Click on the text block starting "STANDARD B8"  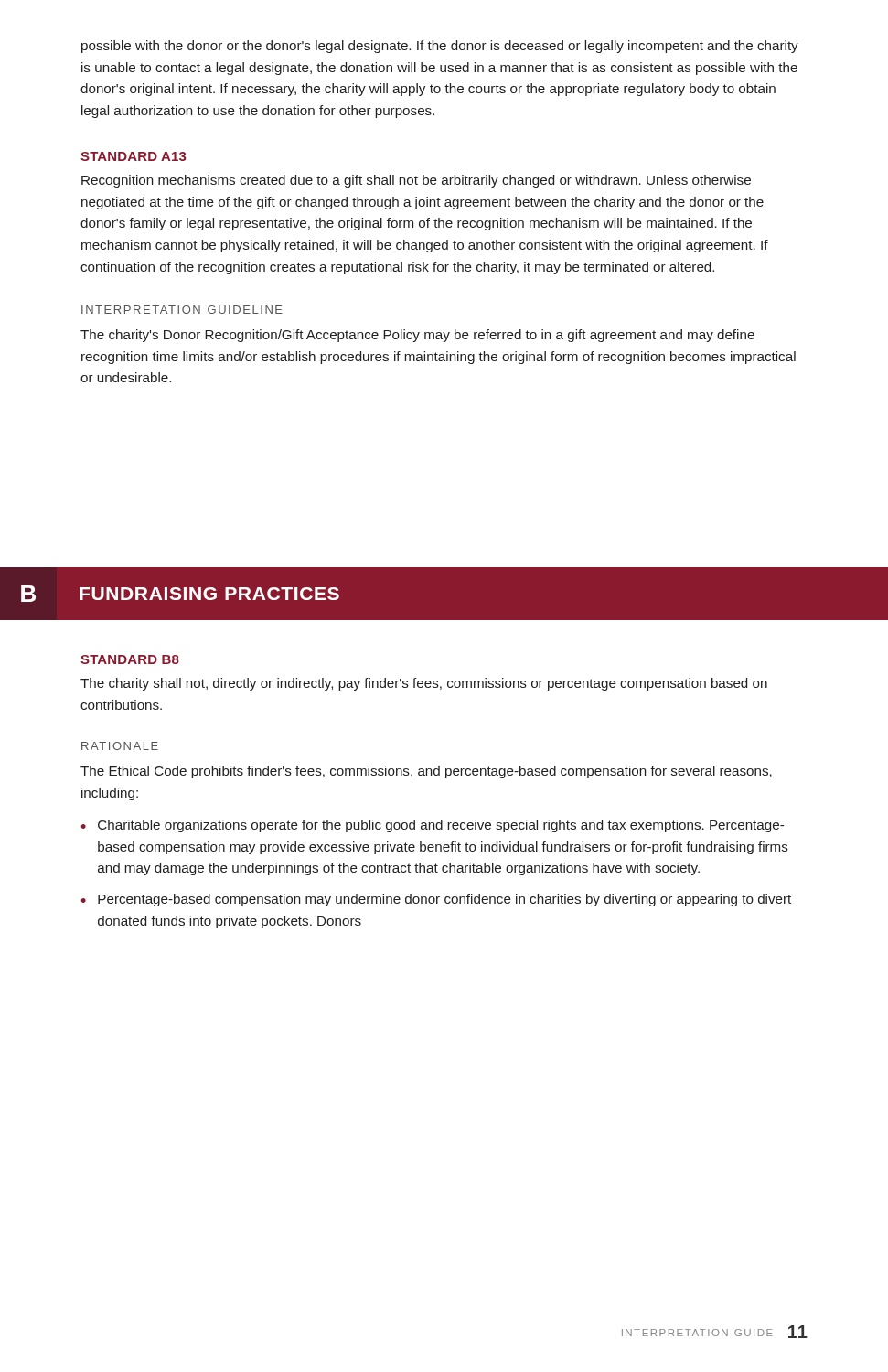[130, 659]
